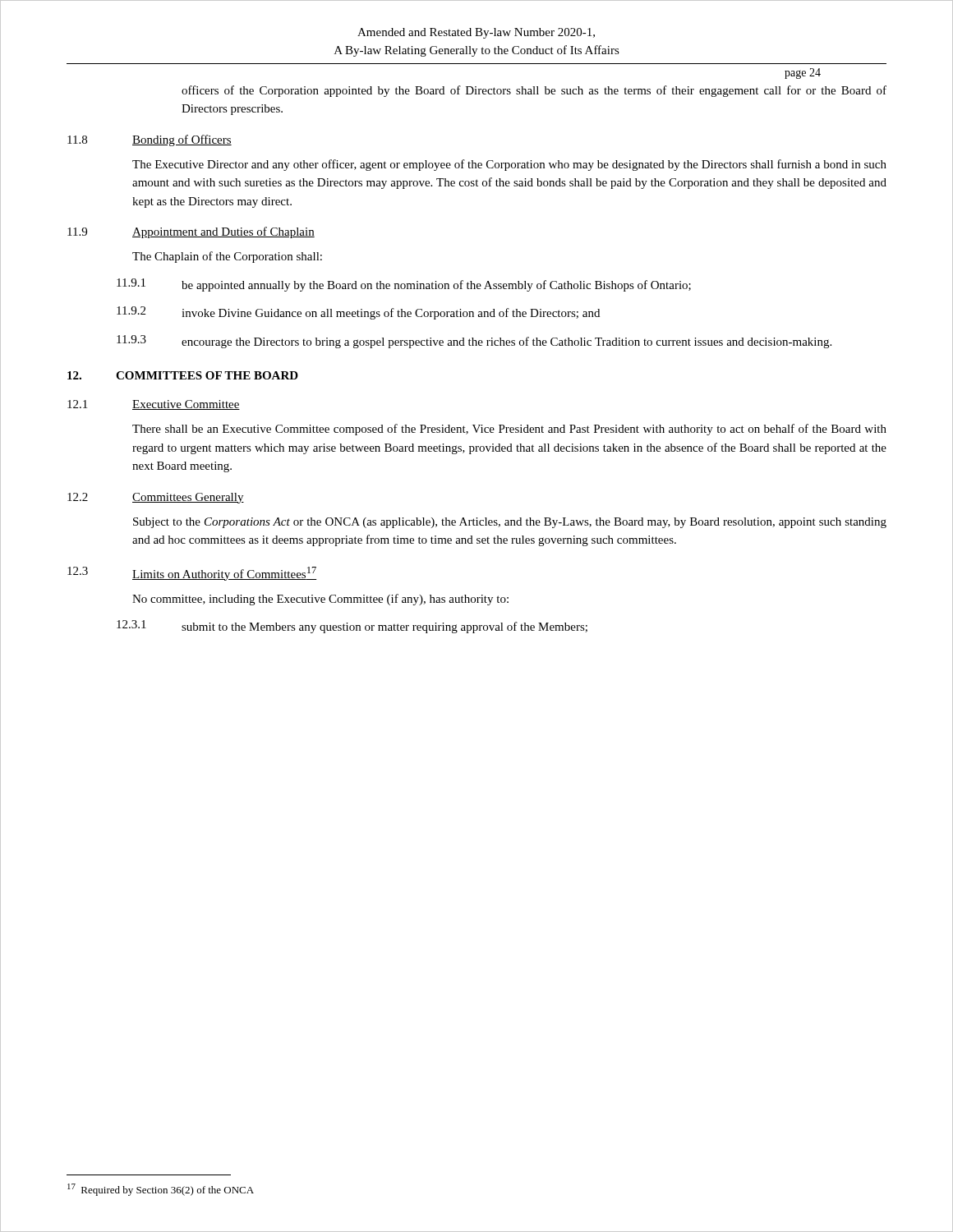Point to the text block starting "11.9.3 encourage the Directors to bring a"
This screenshot has width=953, height=1232.
click(501, 342)
